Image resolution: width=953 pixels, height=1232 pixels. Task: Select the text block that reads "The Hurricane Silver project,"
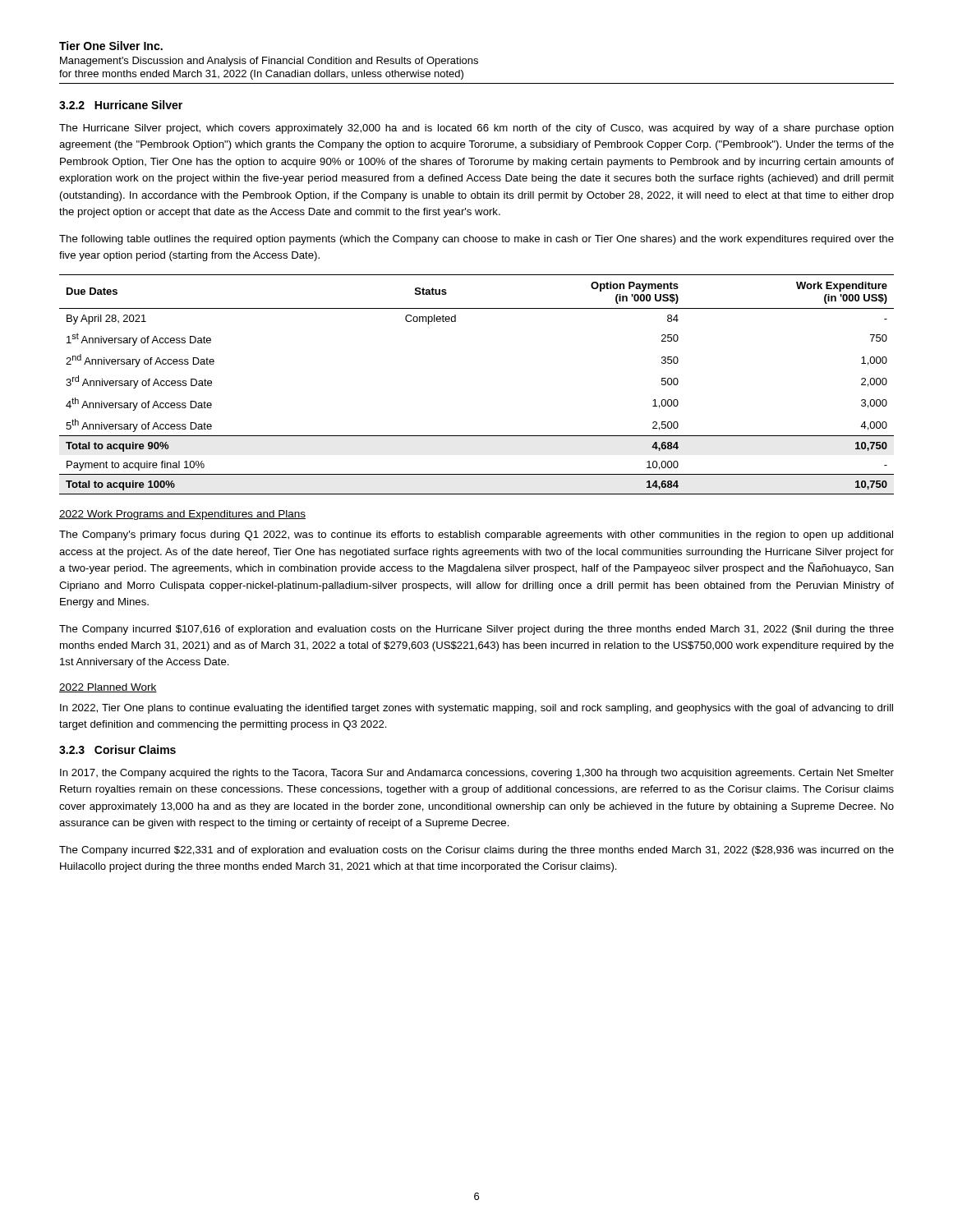[x=476, y=170]
